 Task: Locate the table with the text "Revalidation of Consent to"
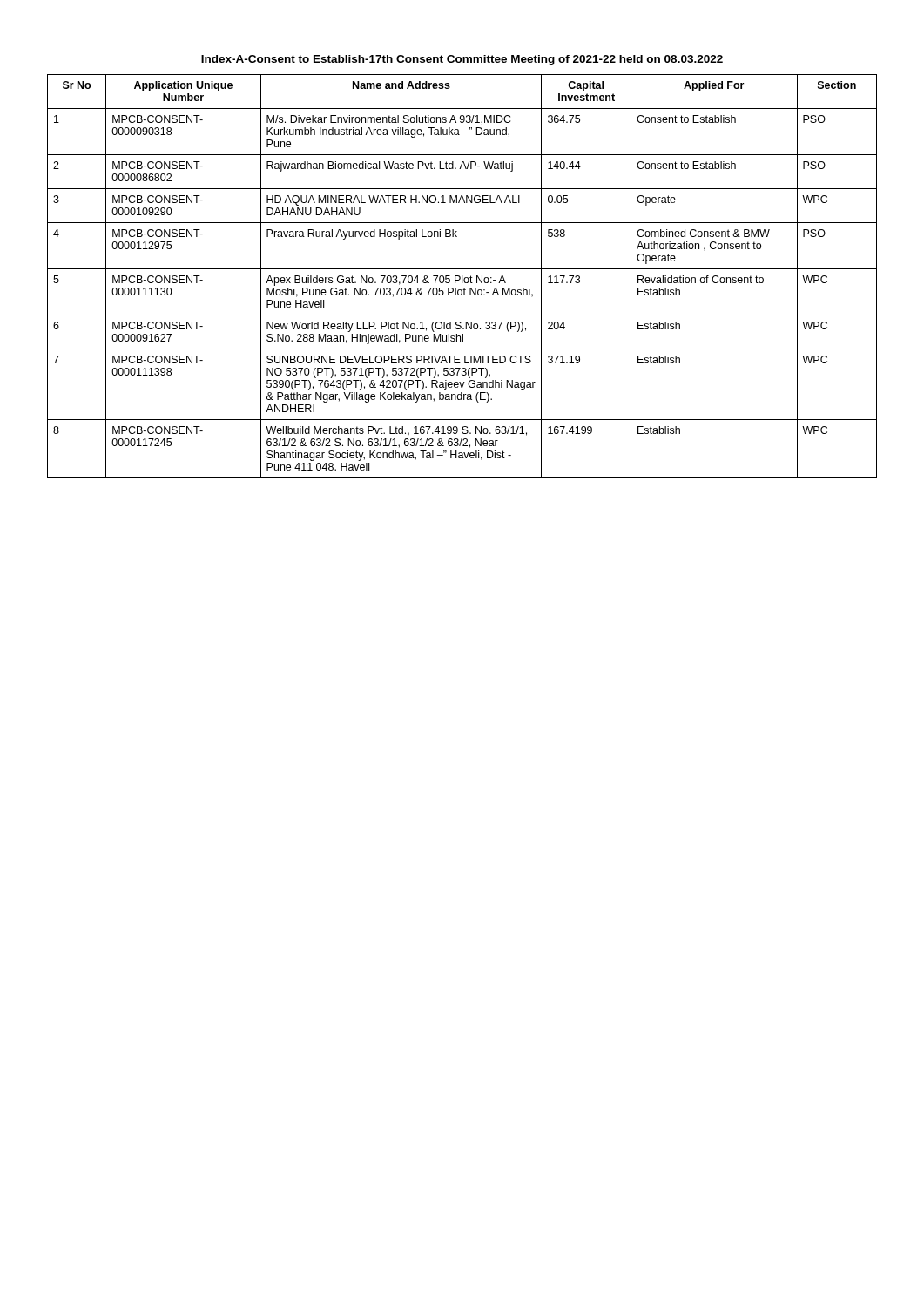click(x=462, y=276)
